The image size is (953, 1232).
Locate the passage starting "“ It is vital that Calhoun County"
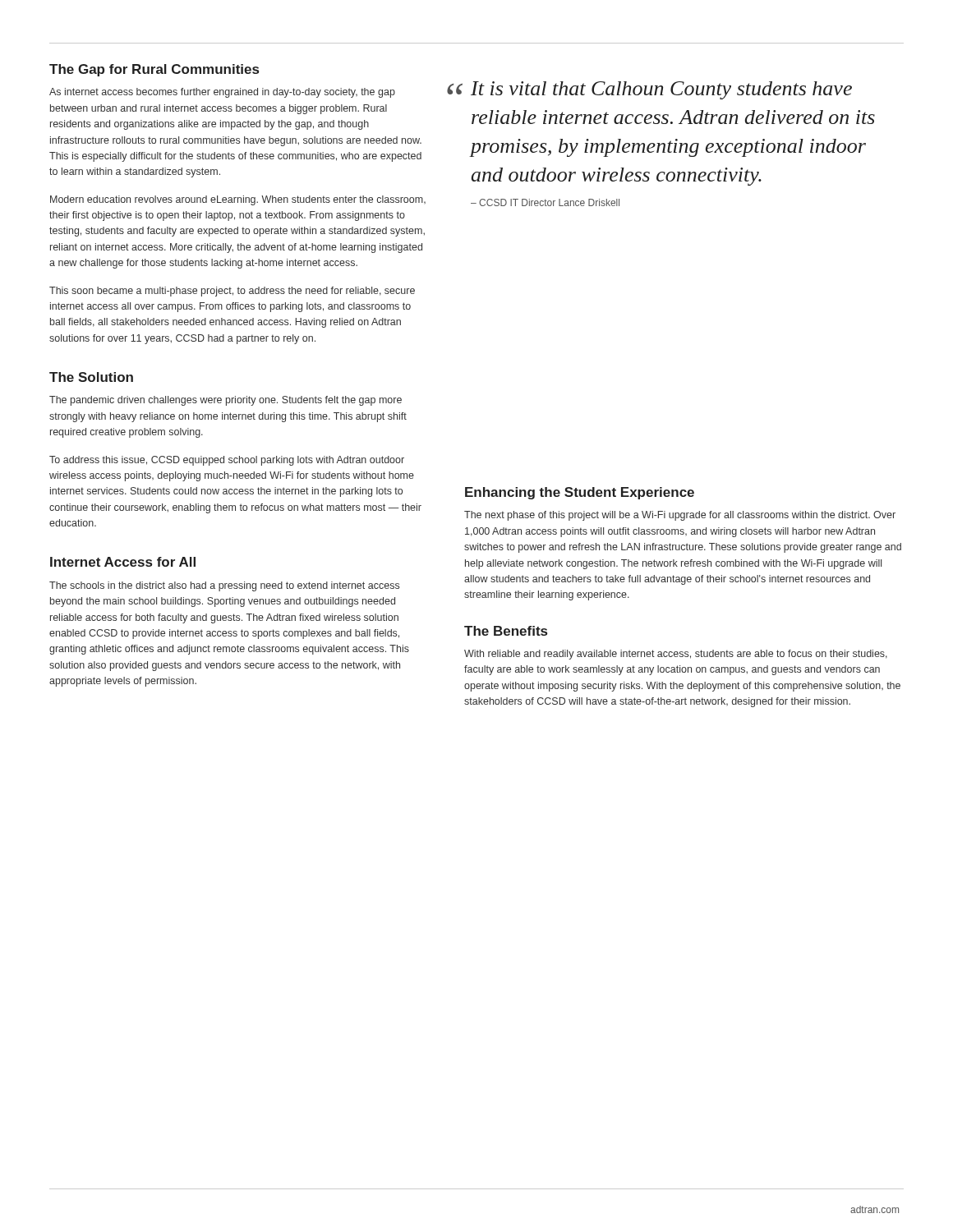[673, 141]
